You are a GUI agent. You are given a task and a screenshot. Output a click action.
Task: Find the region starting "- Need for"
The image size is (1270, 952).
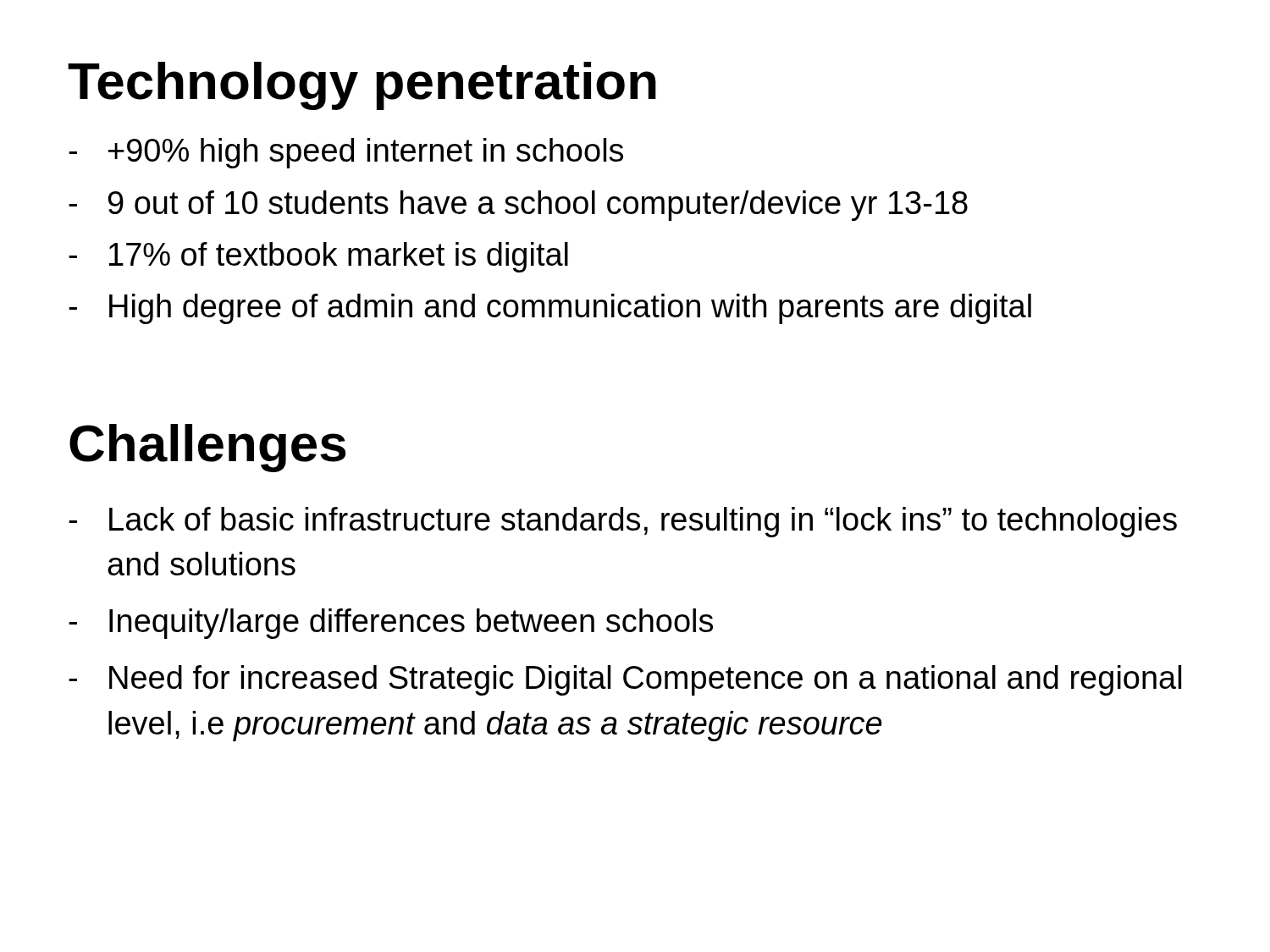(x=635, y=701)
